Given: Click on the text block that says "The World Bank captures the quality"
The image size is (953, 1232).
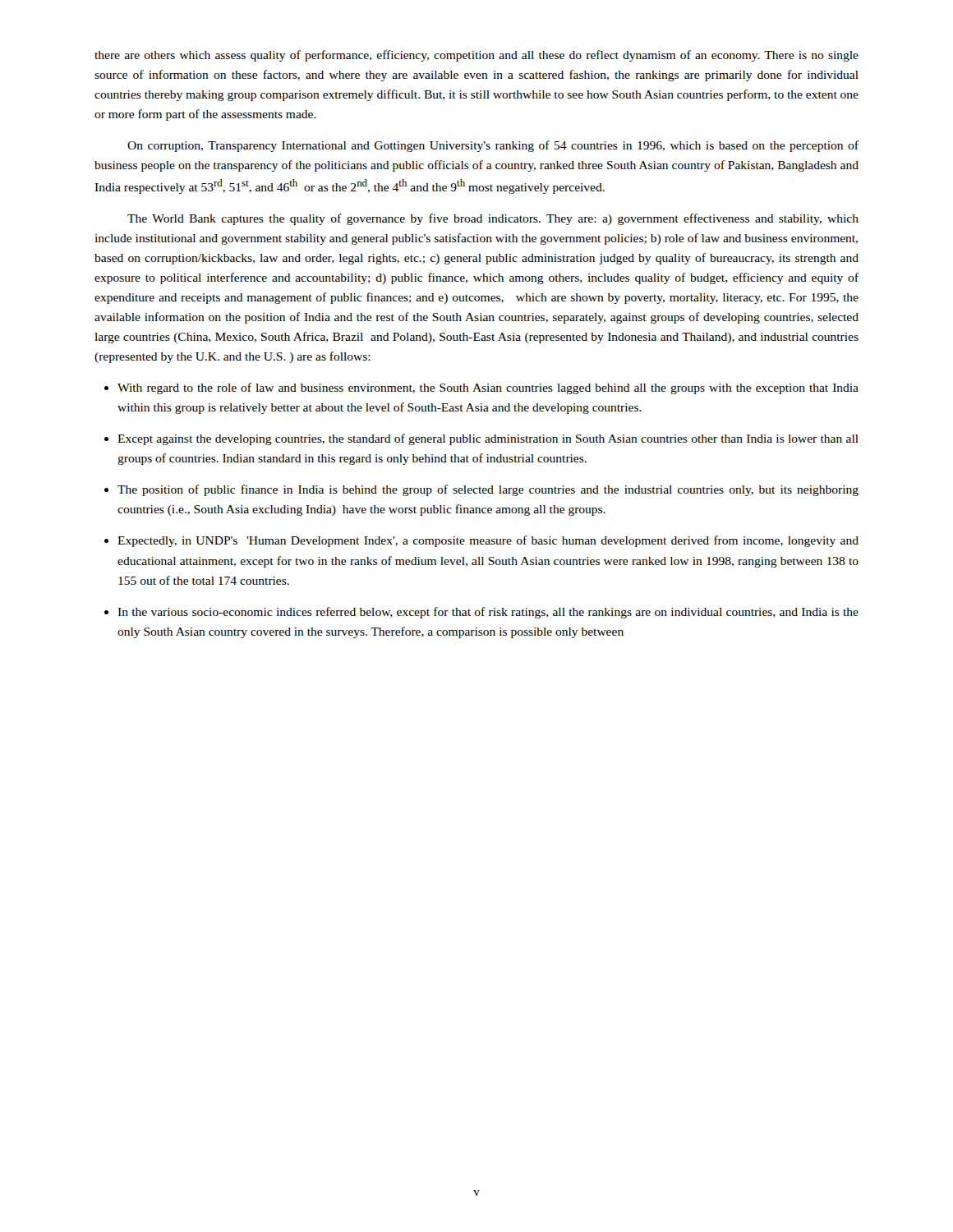Looking at the screenshot, I should point(476,288).
